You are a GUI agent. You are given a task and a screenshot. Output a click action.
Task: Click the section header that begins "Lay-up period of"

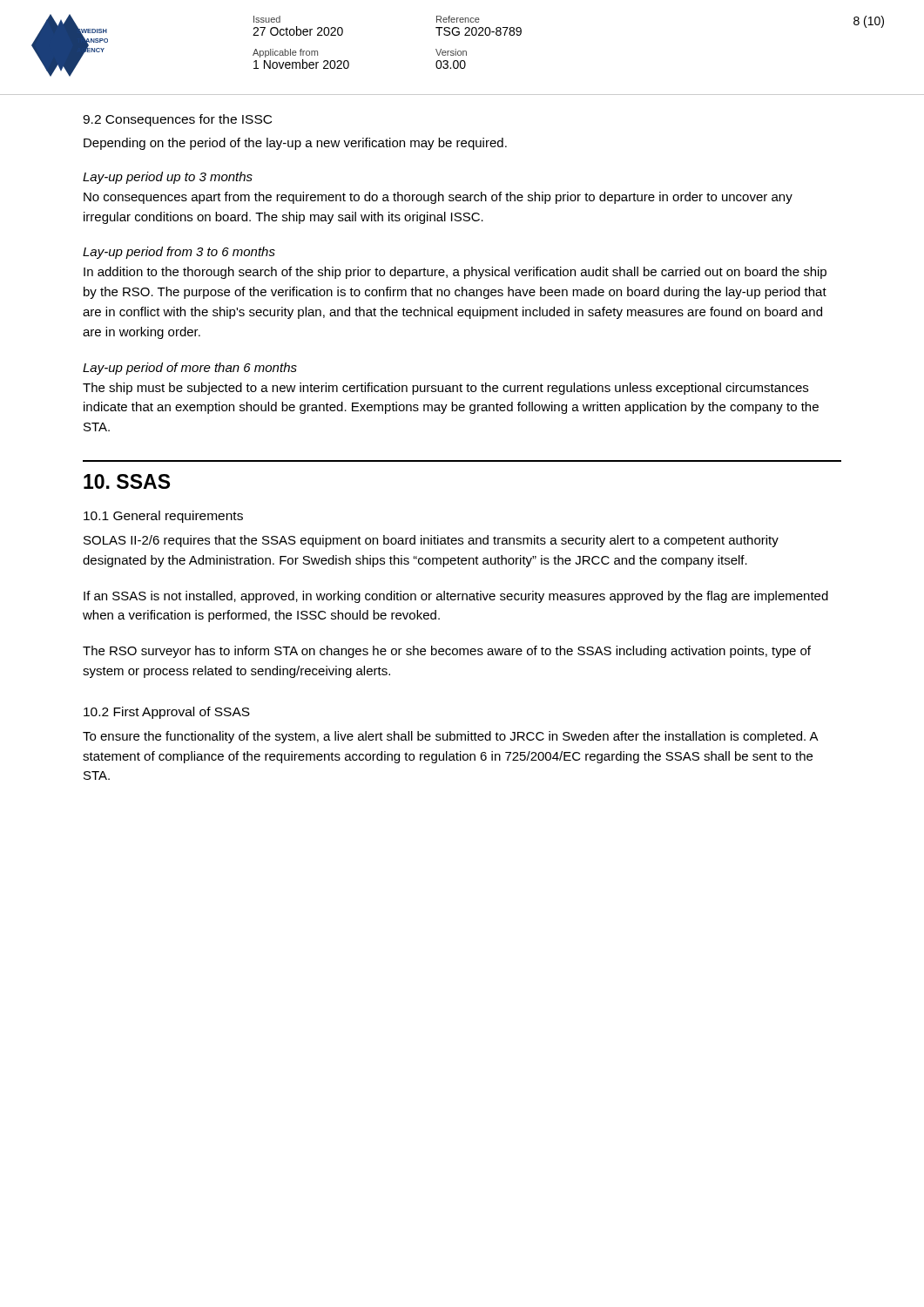(190, 367)
